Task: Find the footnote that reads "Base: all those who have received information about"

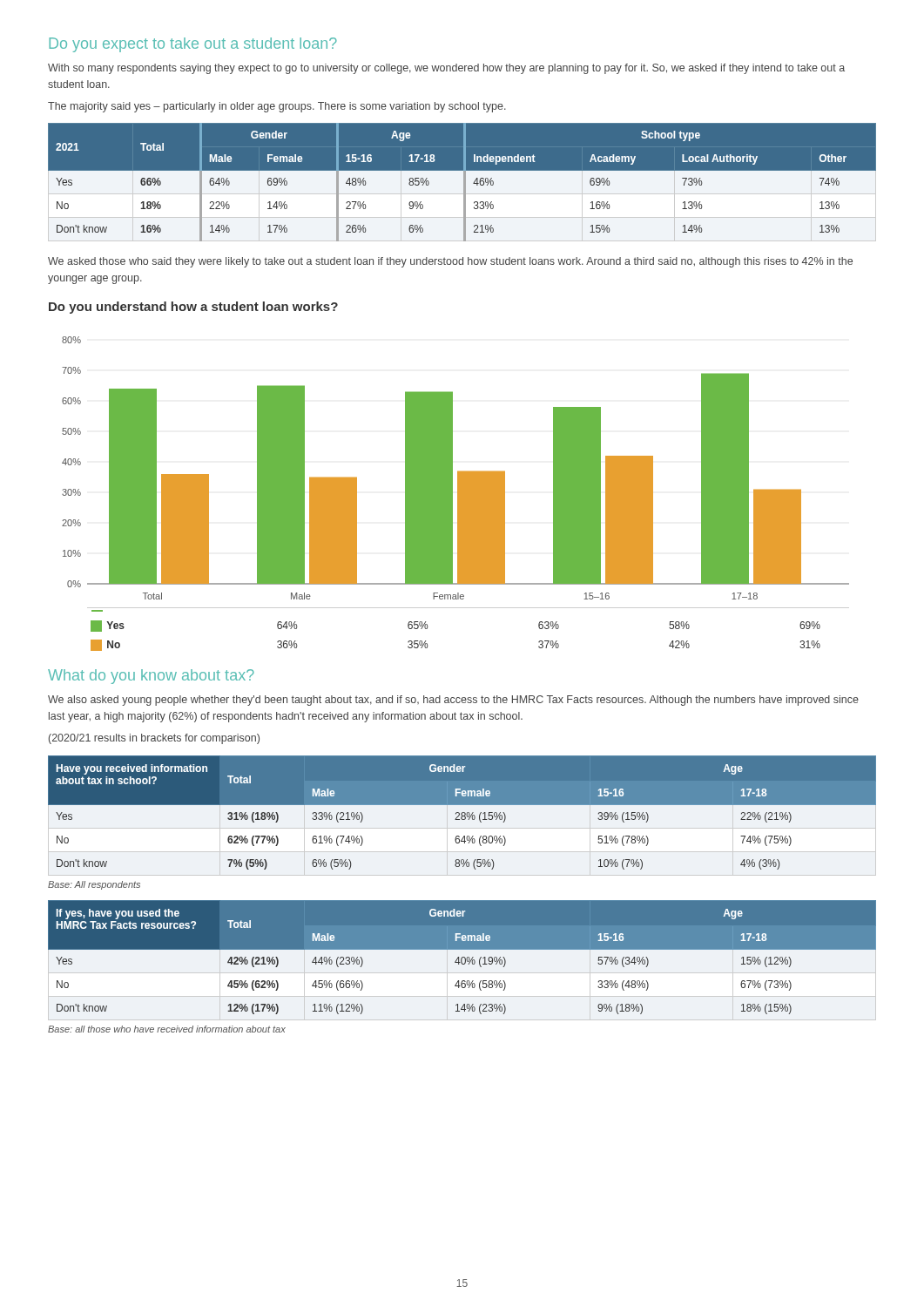Action: (x=167, y=1029)
